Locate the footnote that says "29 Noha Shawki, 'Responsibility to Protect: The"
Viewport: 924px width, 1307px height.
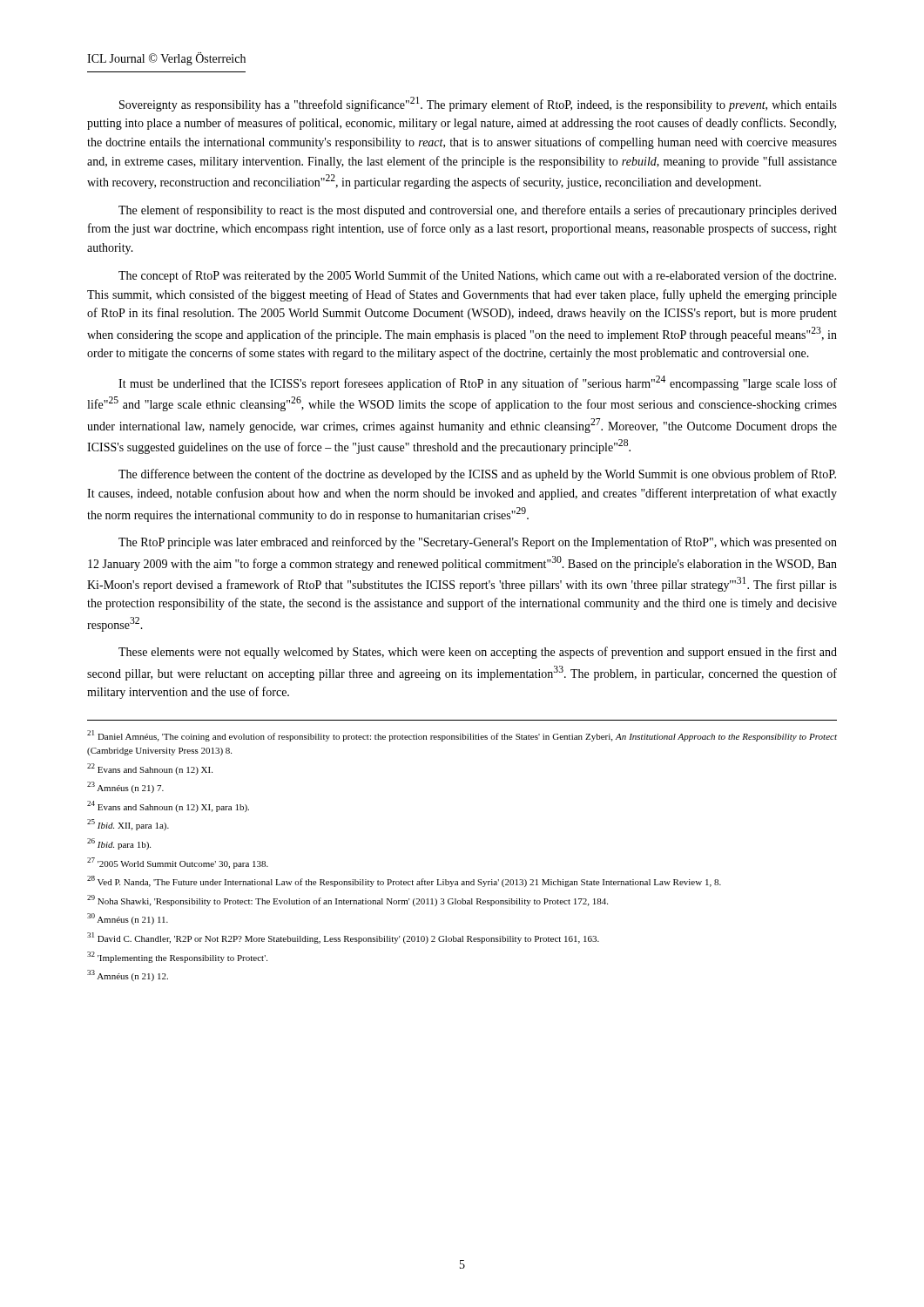(348, 899)
